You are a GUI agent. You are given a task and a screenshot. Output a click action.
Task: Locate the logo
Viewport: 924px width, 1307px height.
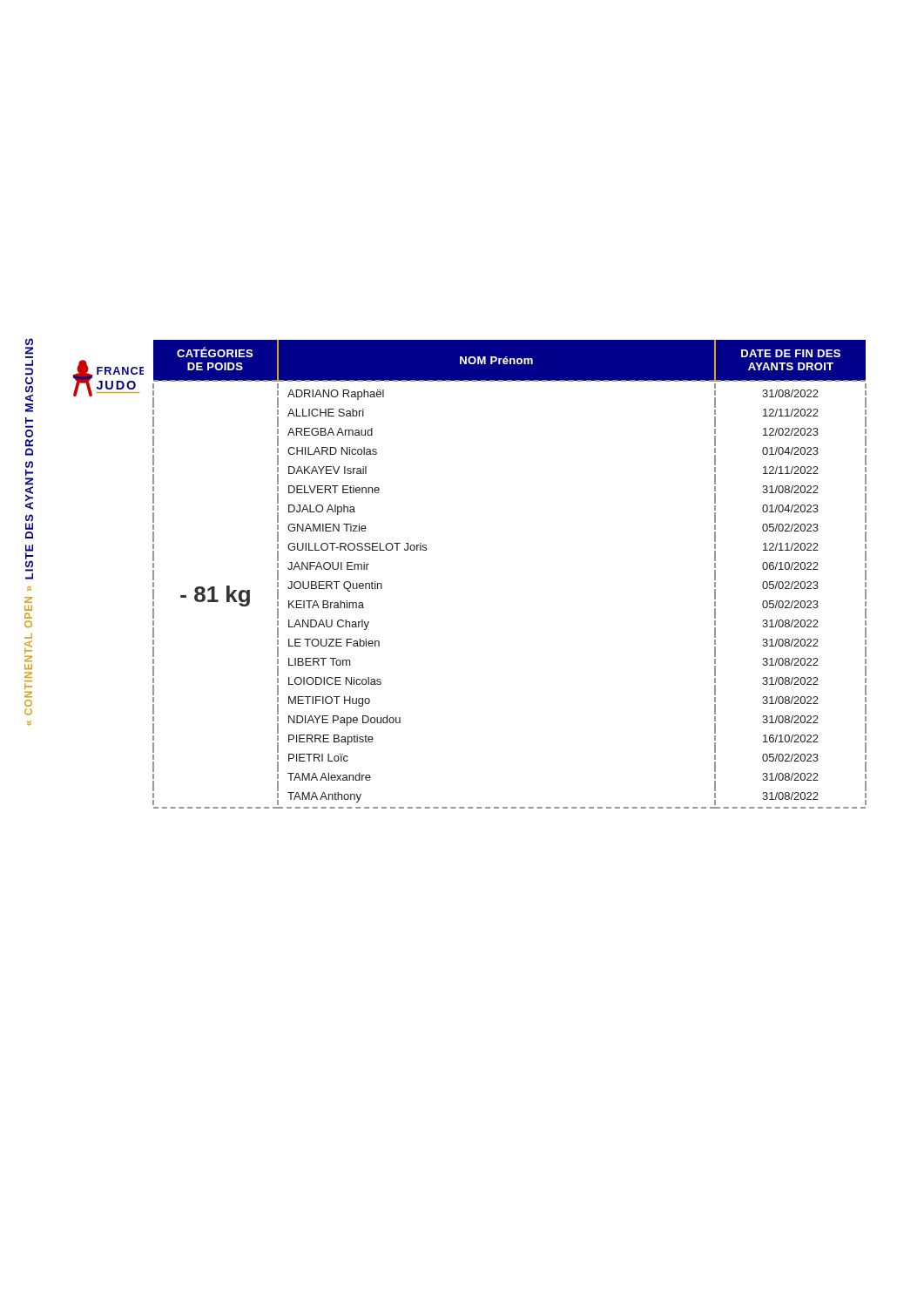pyautogui.click(x=100, y=385)
